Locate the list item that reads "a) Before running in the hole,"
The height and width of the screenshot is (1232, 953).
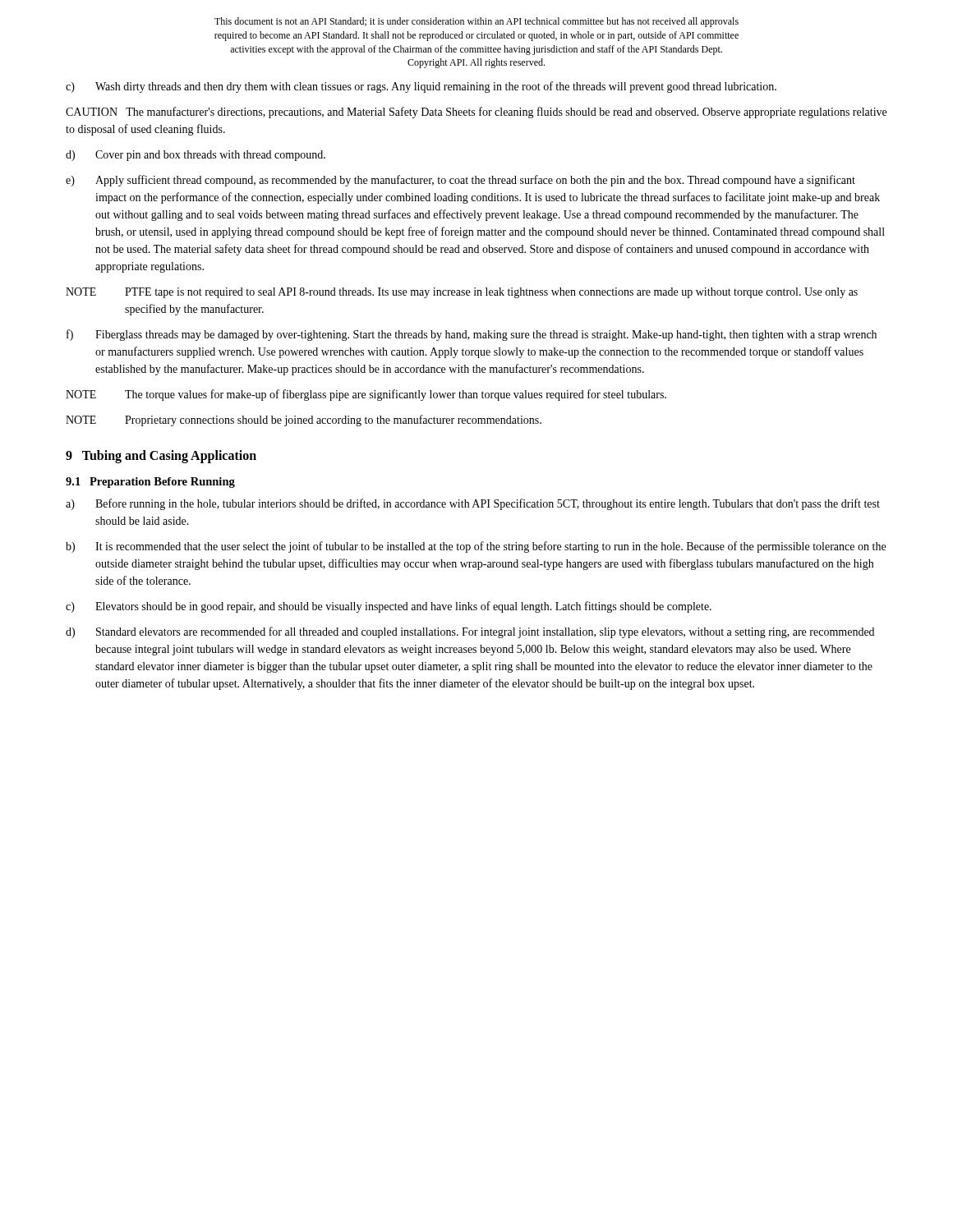(x=476, y=513)
